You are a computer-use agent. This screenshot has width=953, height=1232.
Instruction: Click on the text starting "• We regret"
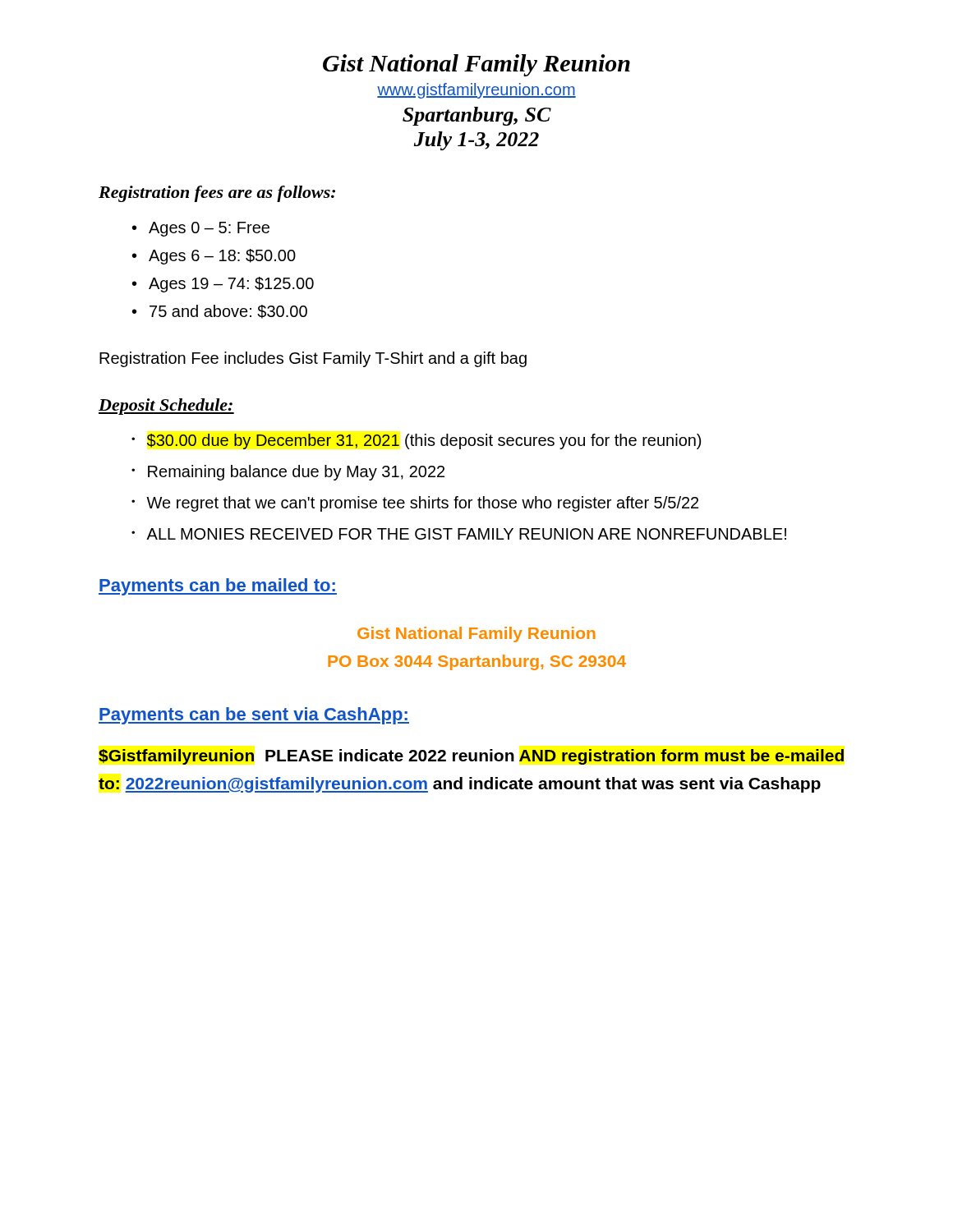click(415, 503)
